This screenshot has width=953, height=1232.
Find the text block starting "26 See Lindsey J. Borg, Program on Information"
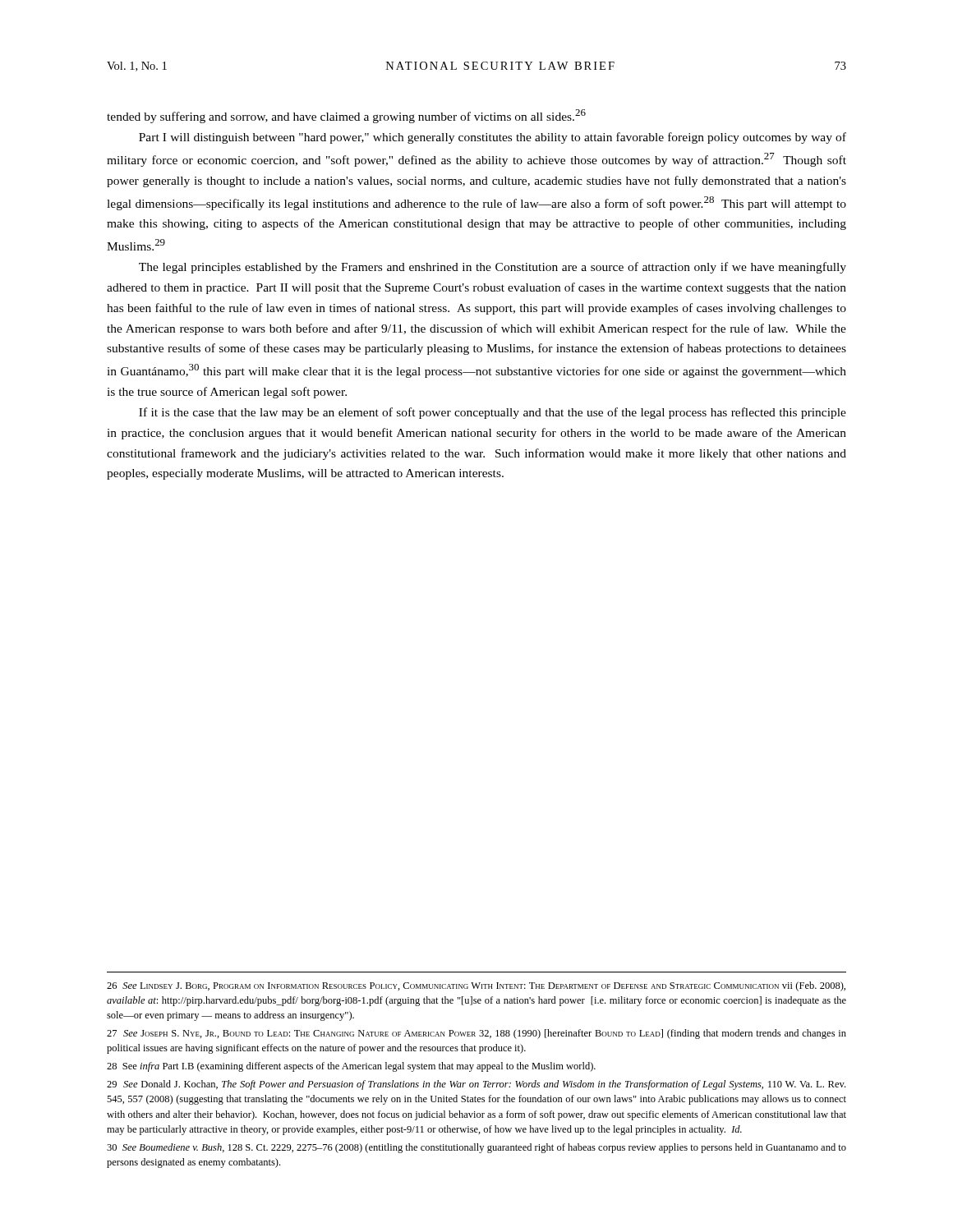[x=476, y=1000]
